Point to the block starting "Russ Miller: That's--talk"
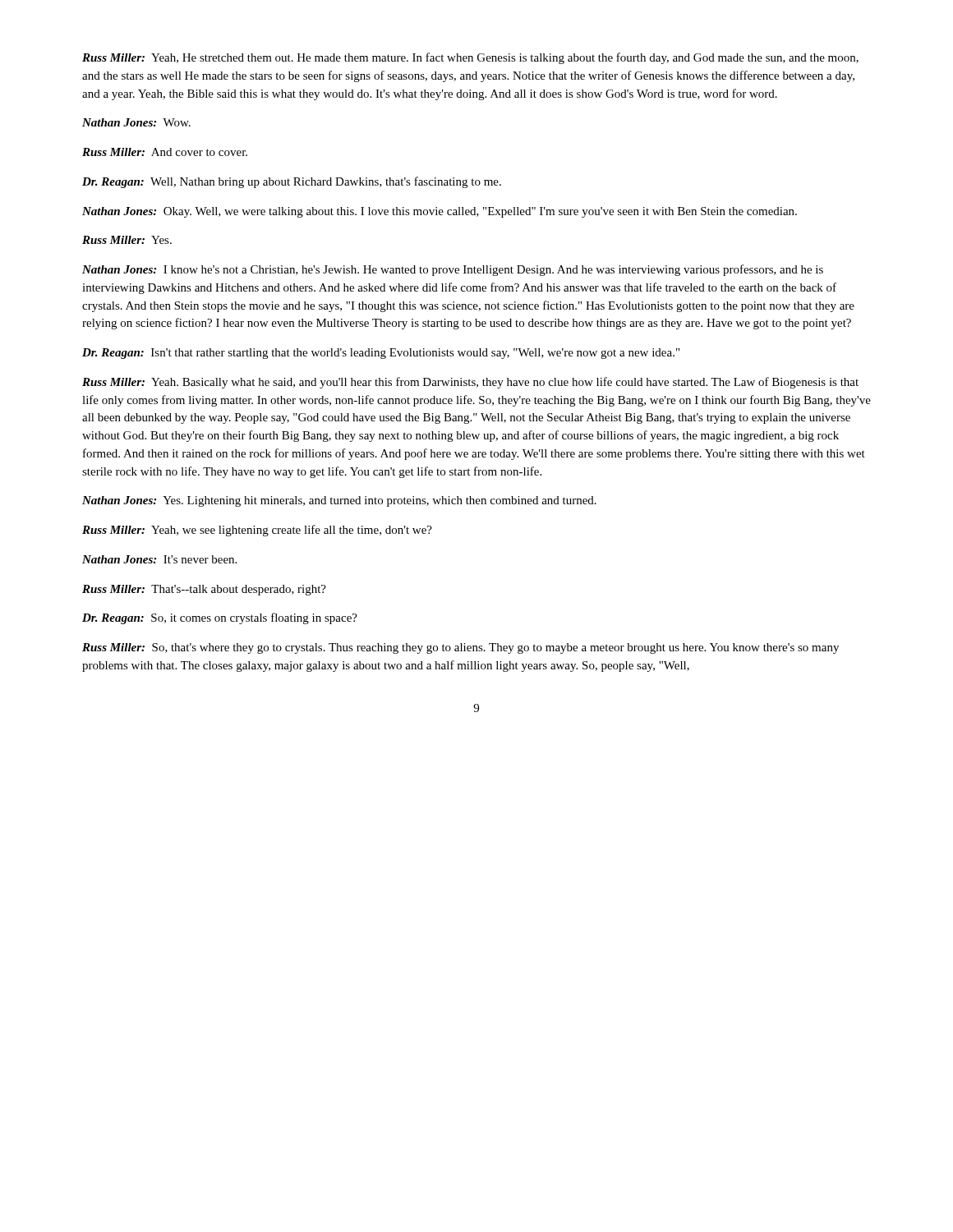 [x=204, y=588]
